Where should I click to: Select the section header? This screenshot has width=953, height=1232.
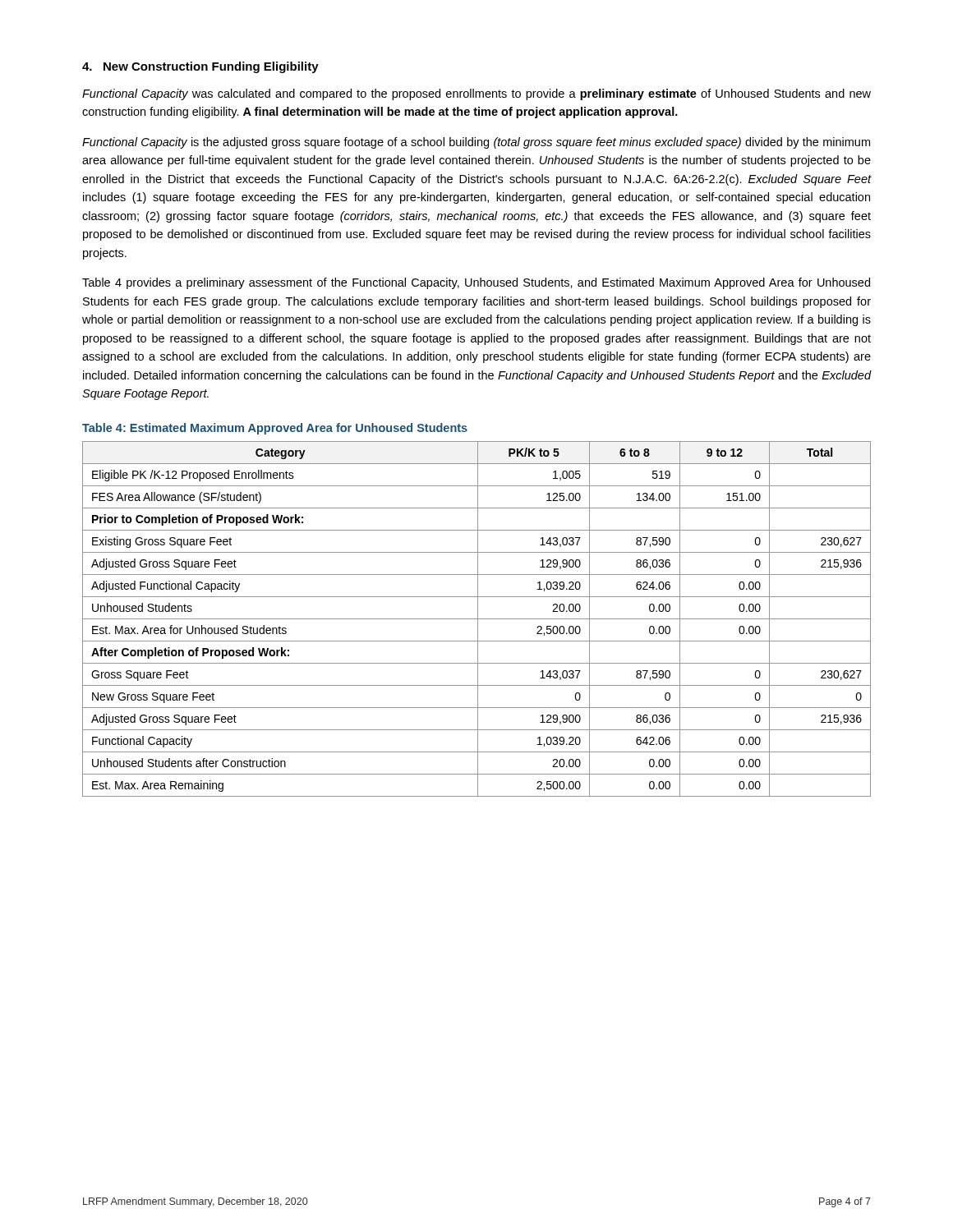pos(200,66)
